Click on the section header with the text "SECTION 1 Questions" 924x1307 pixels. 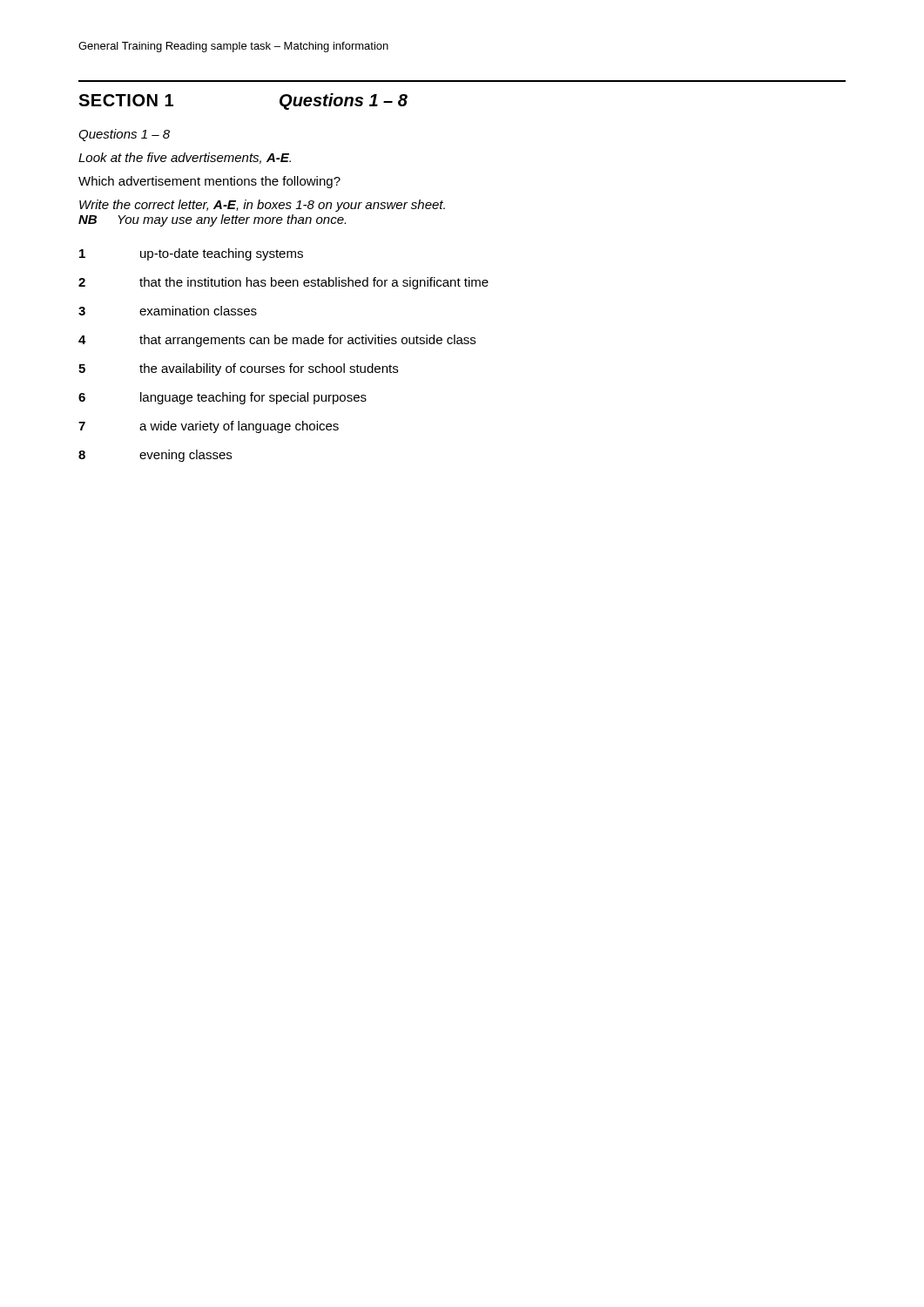[x=128, y=102]
